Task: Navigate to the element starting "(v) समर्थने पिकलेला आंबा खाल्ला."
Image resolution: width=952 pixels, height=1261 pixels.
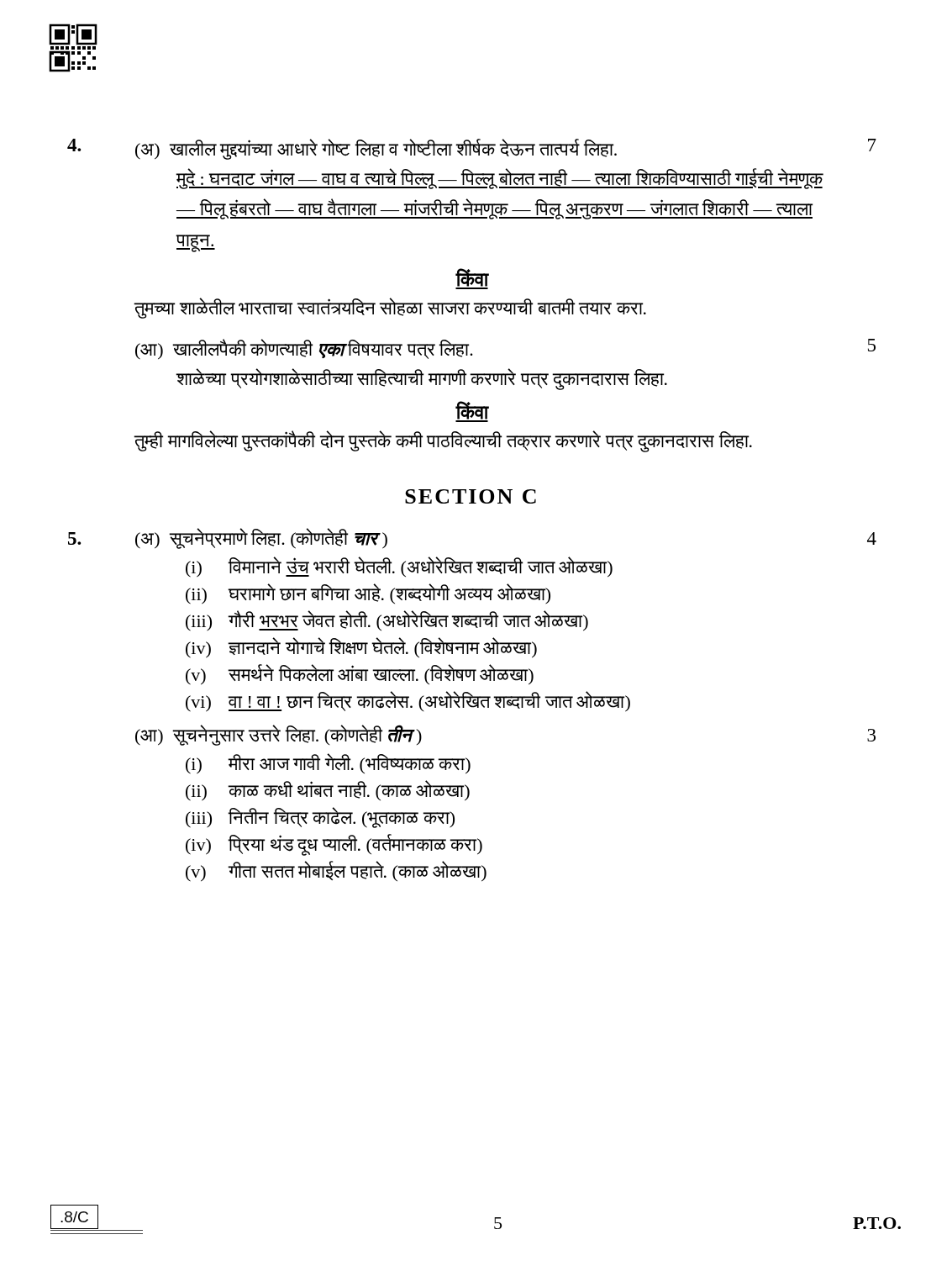Action: (x=359, y=675)
